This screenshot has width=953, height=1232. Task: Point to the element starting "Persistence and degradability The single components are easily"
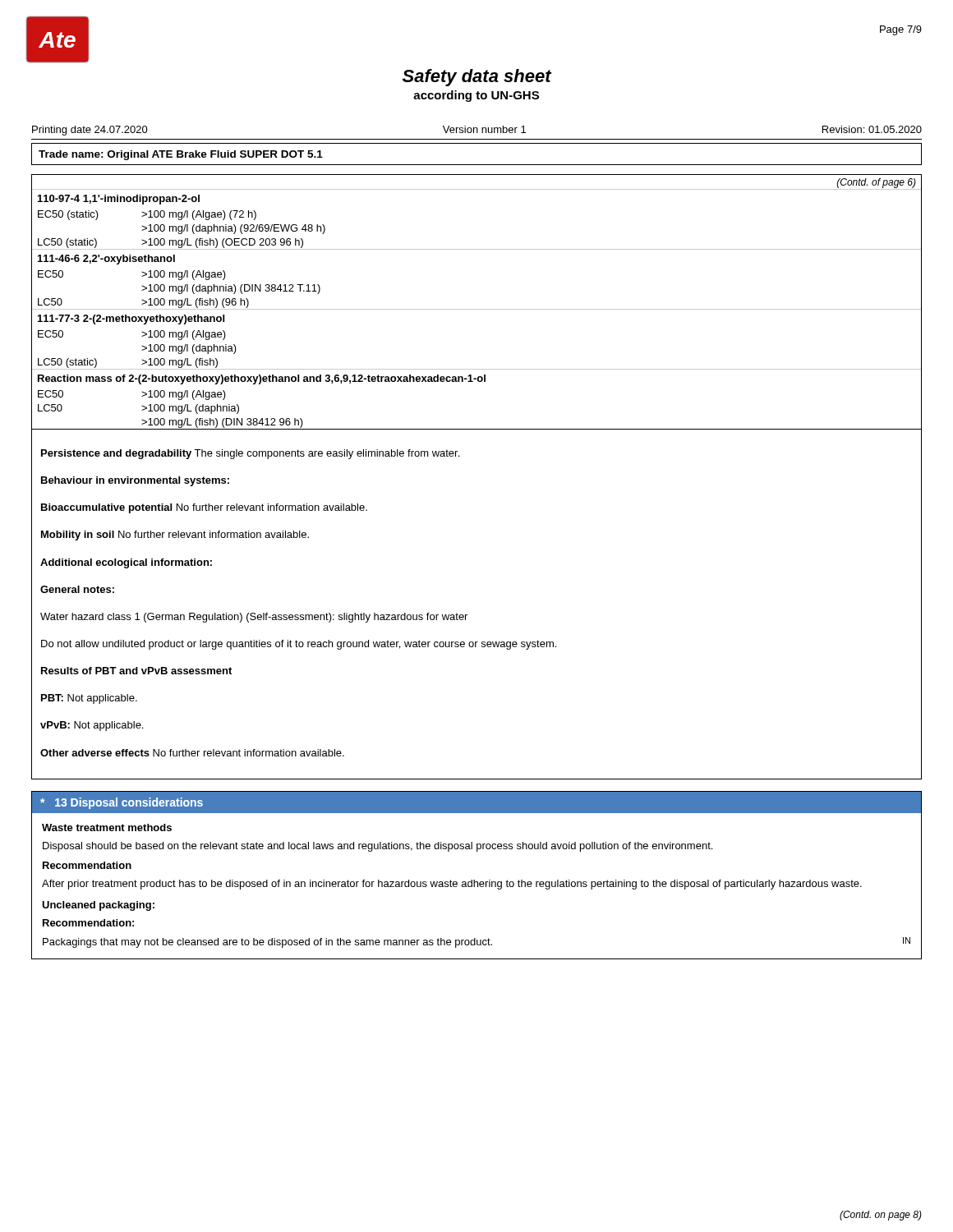(x=250, y=454)
